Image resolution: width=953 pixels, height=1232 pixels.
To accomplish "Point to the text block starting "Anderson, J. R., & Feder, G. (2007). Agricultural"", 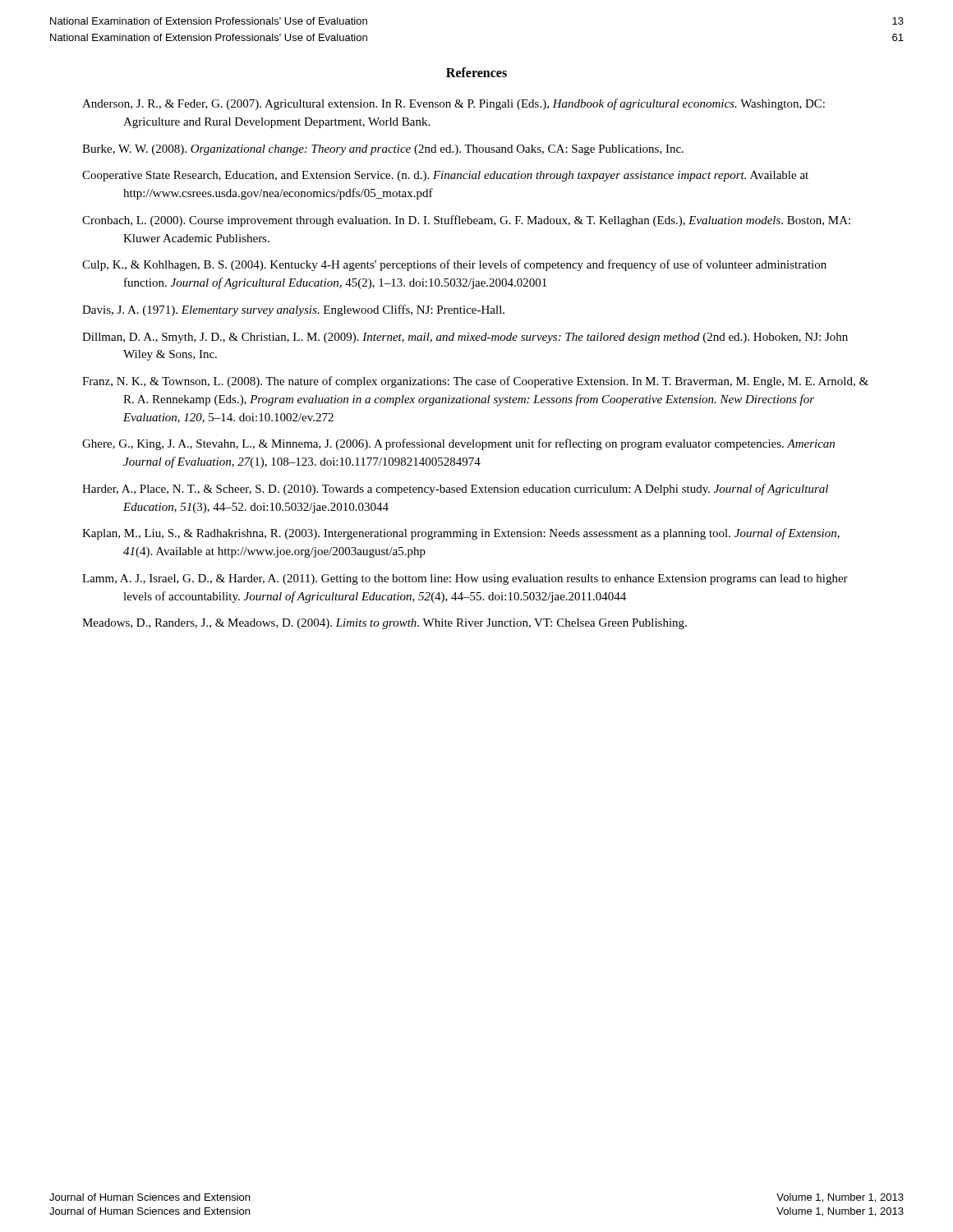I will pyautogui.click(x=454, y=112).
